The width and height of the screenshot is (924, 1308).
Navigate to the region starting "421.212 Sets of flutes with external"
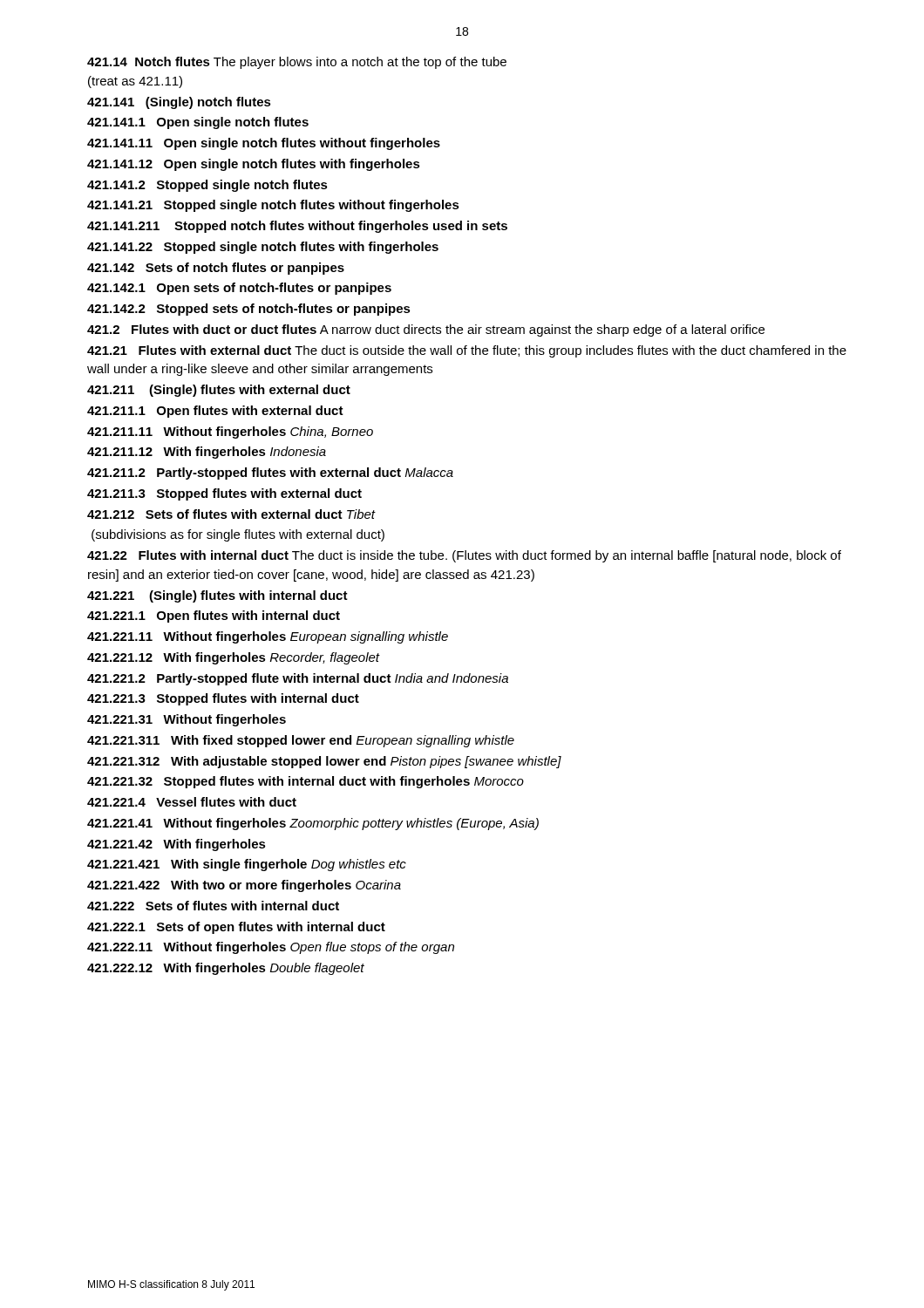pyautogui.click(x=231, y=514)
